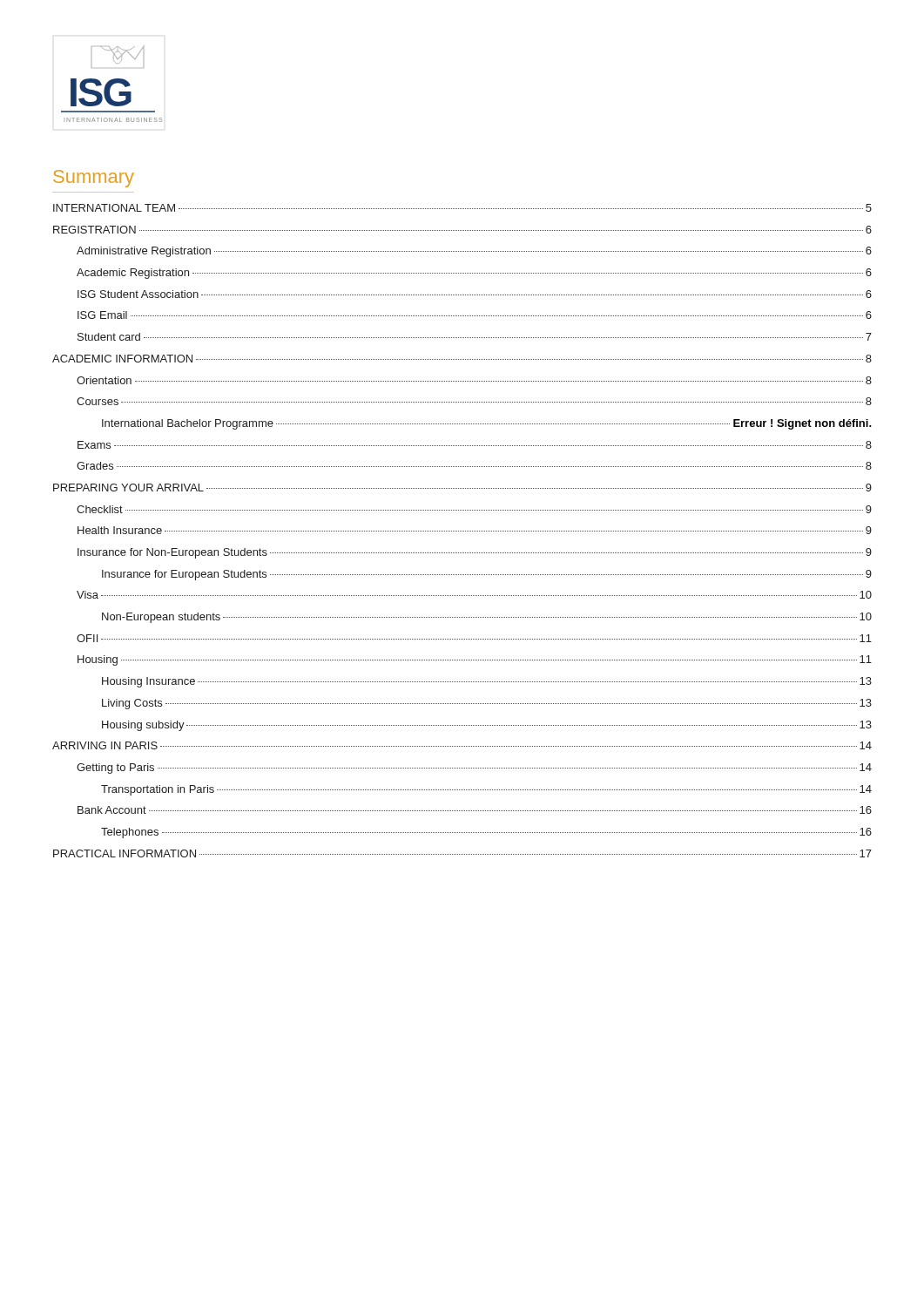Select the logo
924x1307 pixels.
coord(109,83)
